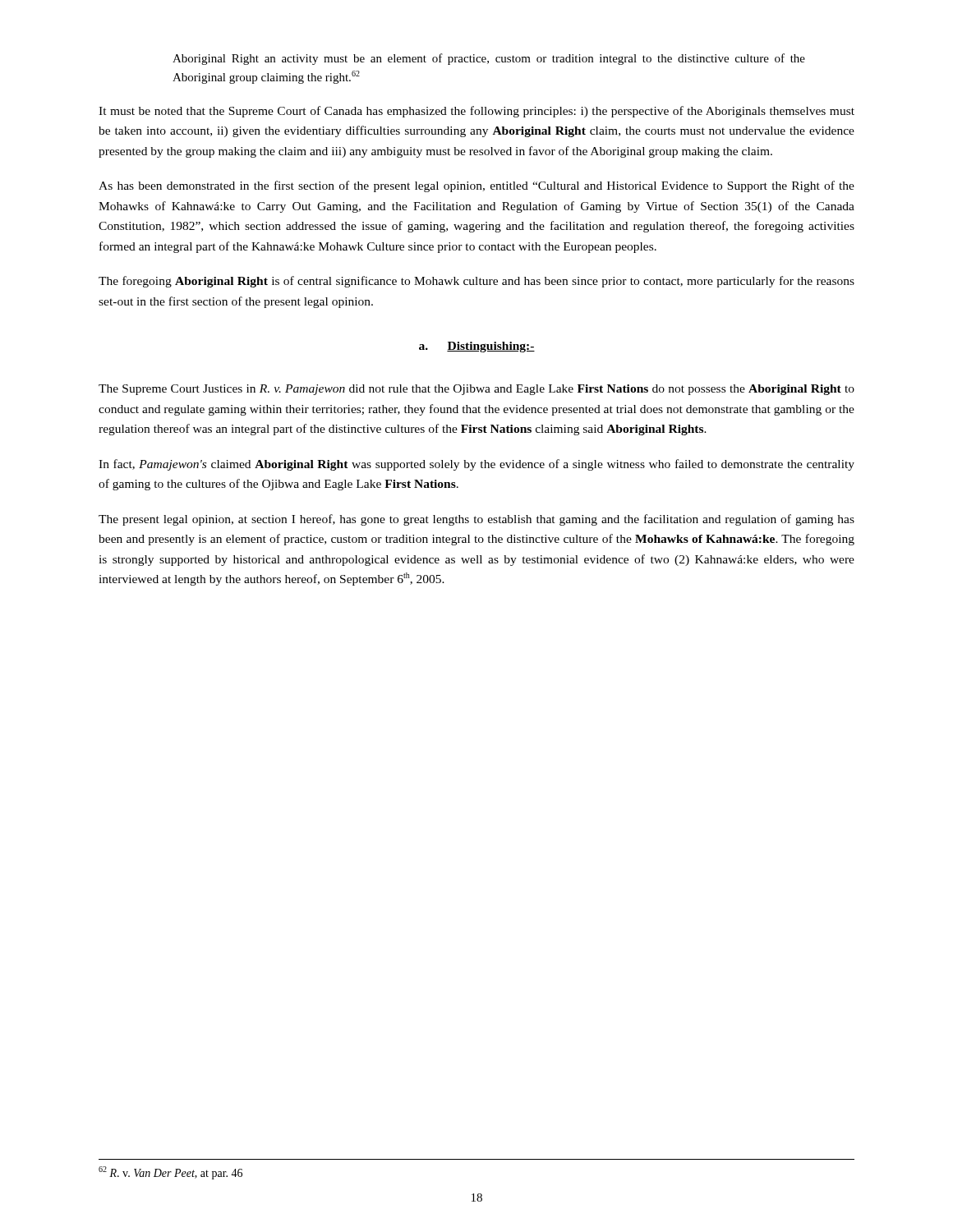953x1232 pixels.
Task: Click on the element starting "In fact, Pamajewon's claimed Aboriginal Right was"
Action: click(476, 474)
